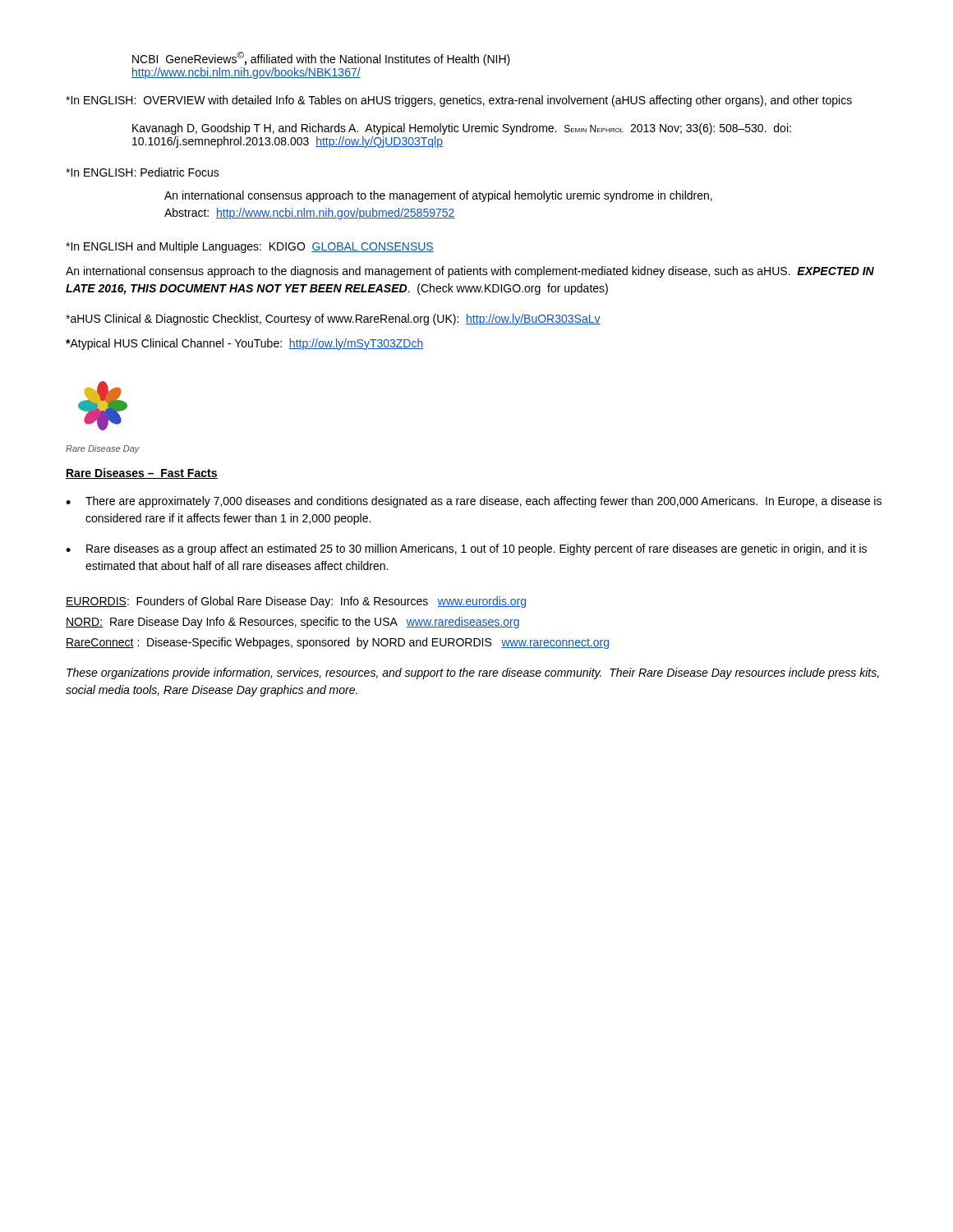This screenshot has height=1232, width=953.
Task: Click on the passage starting "EURORDIS: Founders of Global"
Action: click(476, 622)
